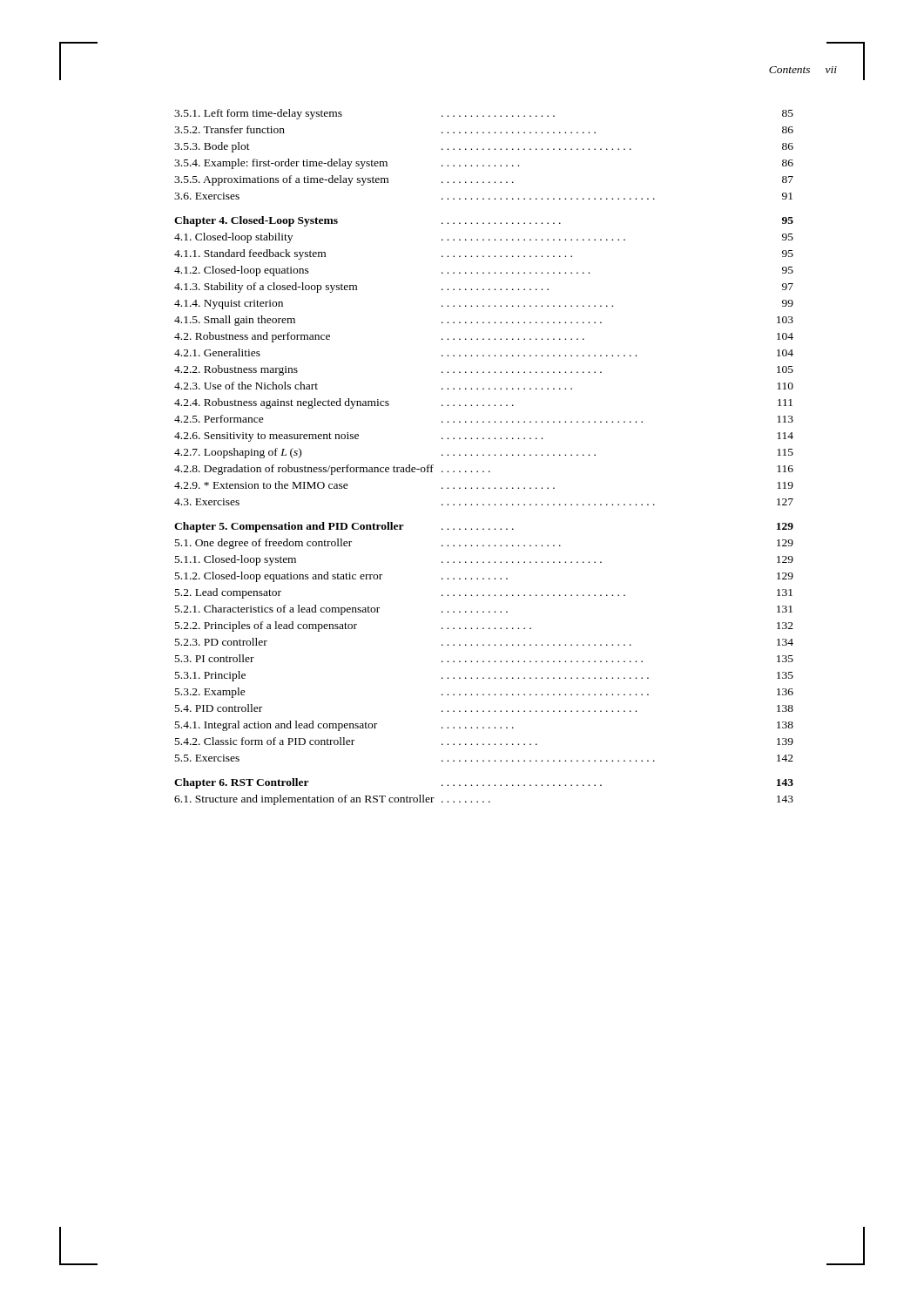Point to the block beginning "Chapter 5. Compensation and PID"

[484, 526]
